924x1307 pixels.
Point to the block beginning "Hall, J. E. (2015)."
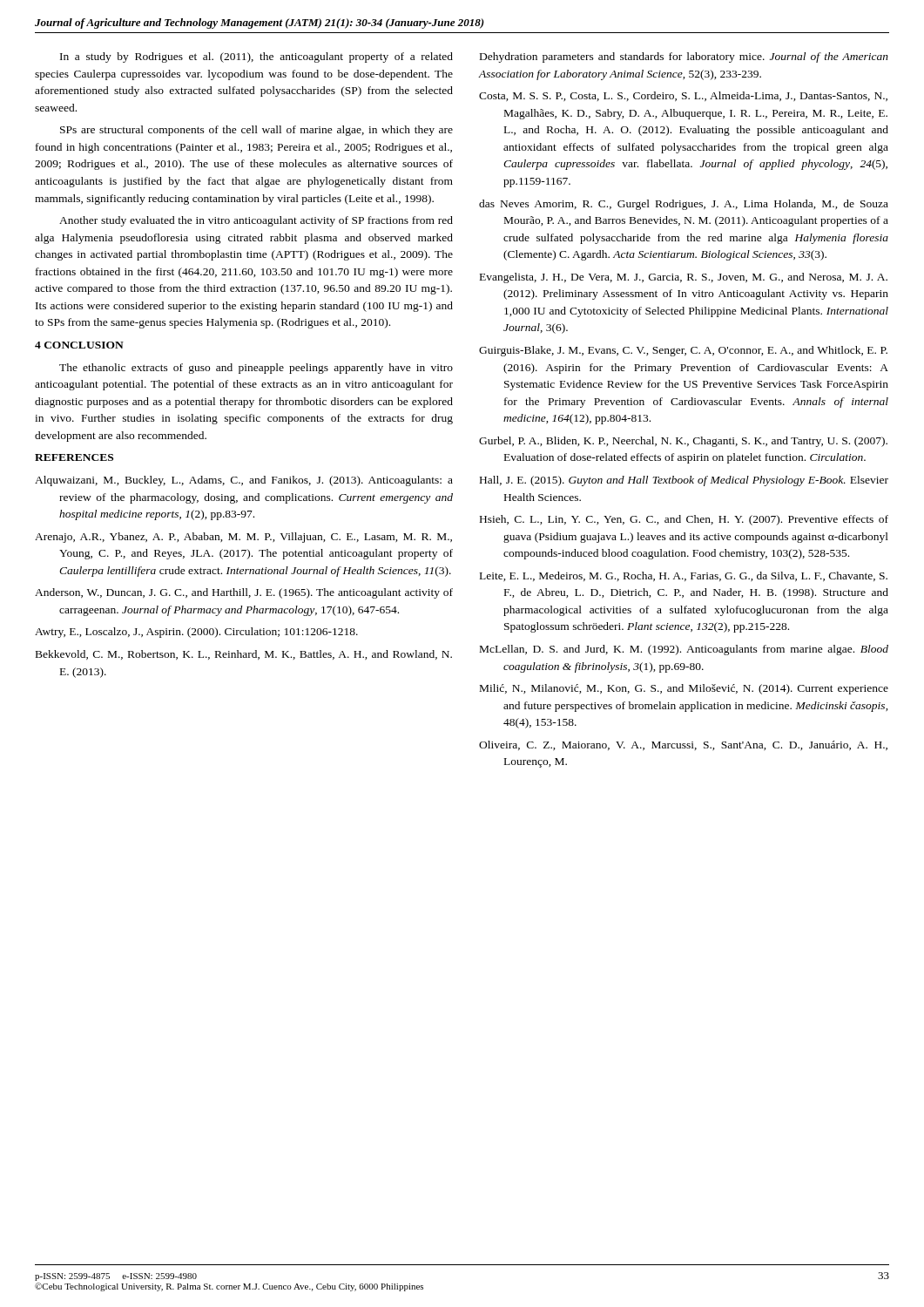(x=684, y=488)
